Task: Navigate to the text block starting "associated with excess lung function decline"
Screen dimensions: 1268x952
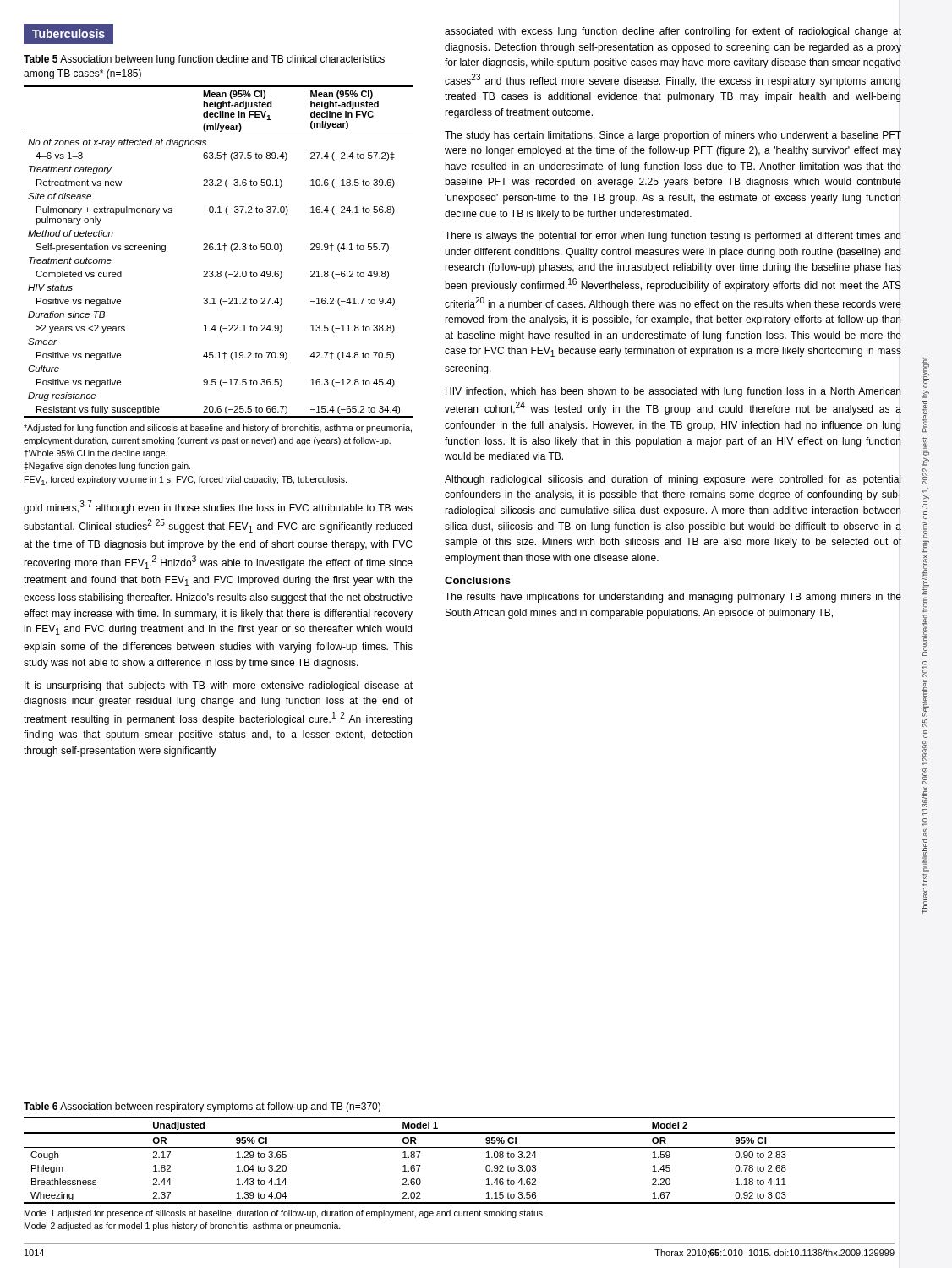Action: 673,72
